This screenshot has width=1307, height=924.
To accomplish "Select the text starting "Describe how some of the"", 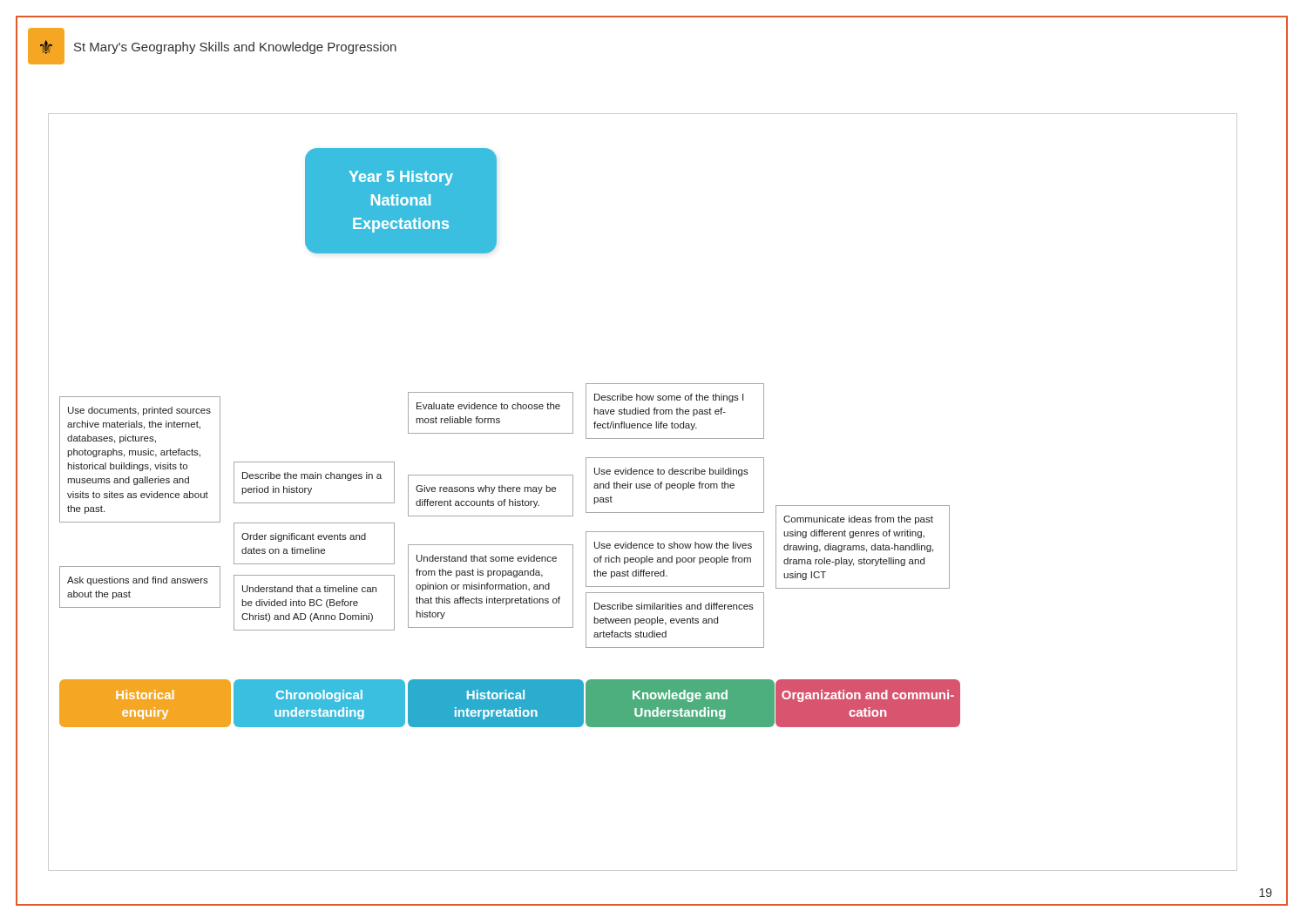I will pyautogui.click(x=669, y=411).
